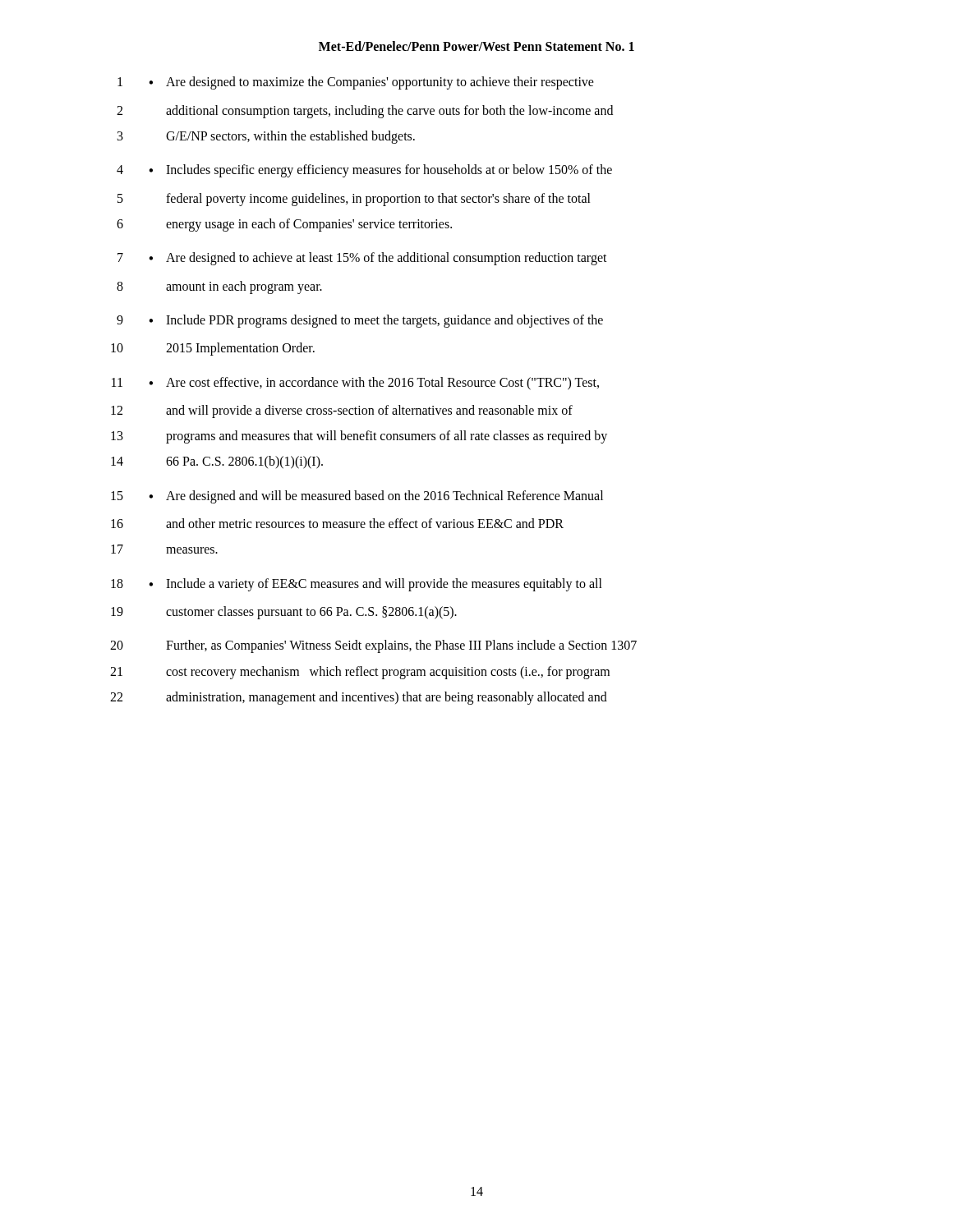This screenshot has width=953, height=1232.
Task: Where is the passage that starts "7 • Are designed to"?
Action: (485, 259)
